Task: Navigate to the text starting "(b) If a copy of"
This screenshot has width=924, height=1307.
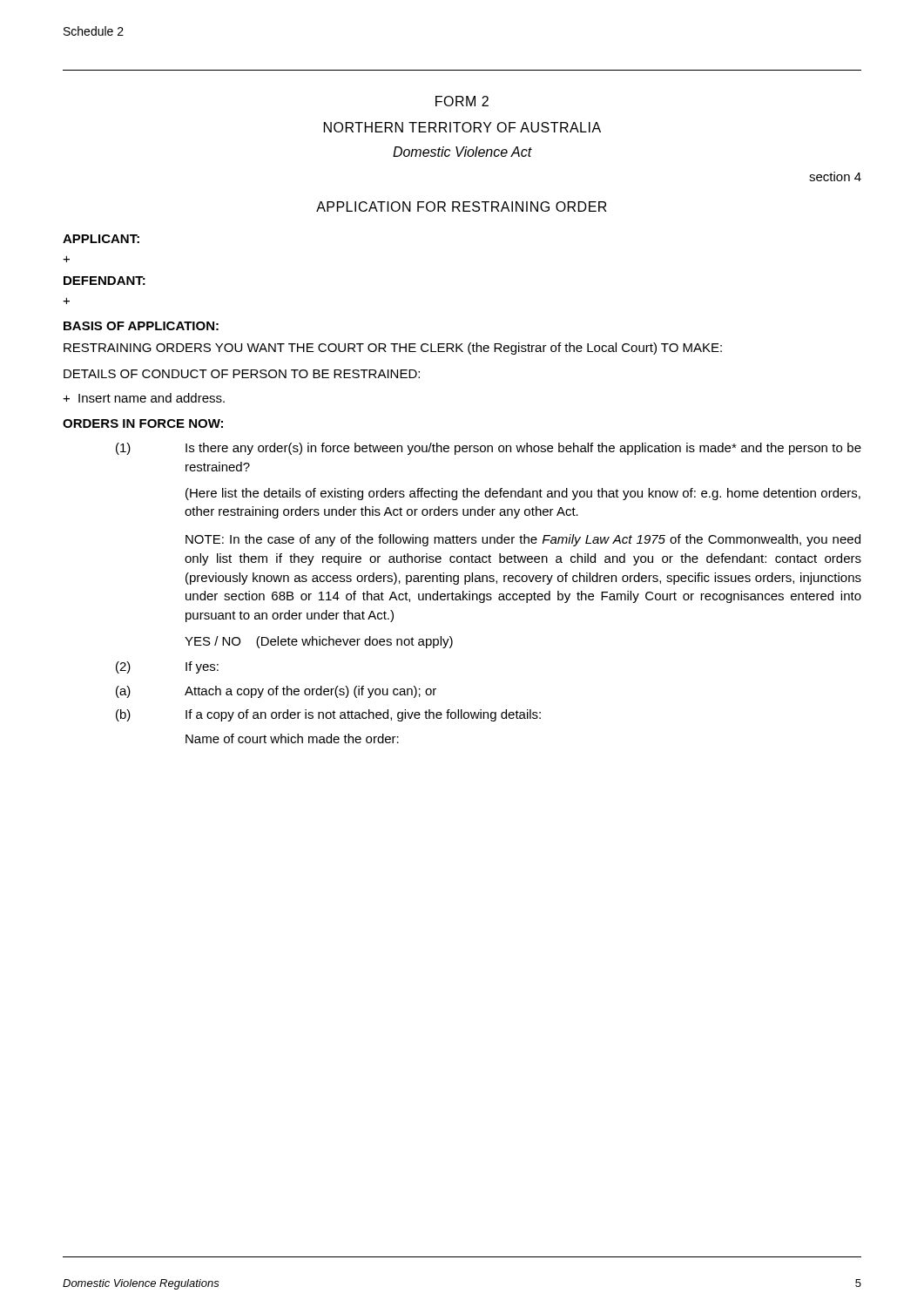Action: pyautogui.click(x=462, y=715)
